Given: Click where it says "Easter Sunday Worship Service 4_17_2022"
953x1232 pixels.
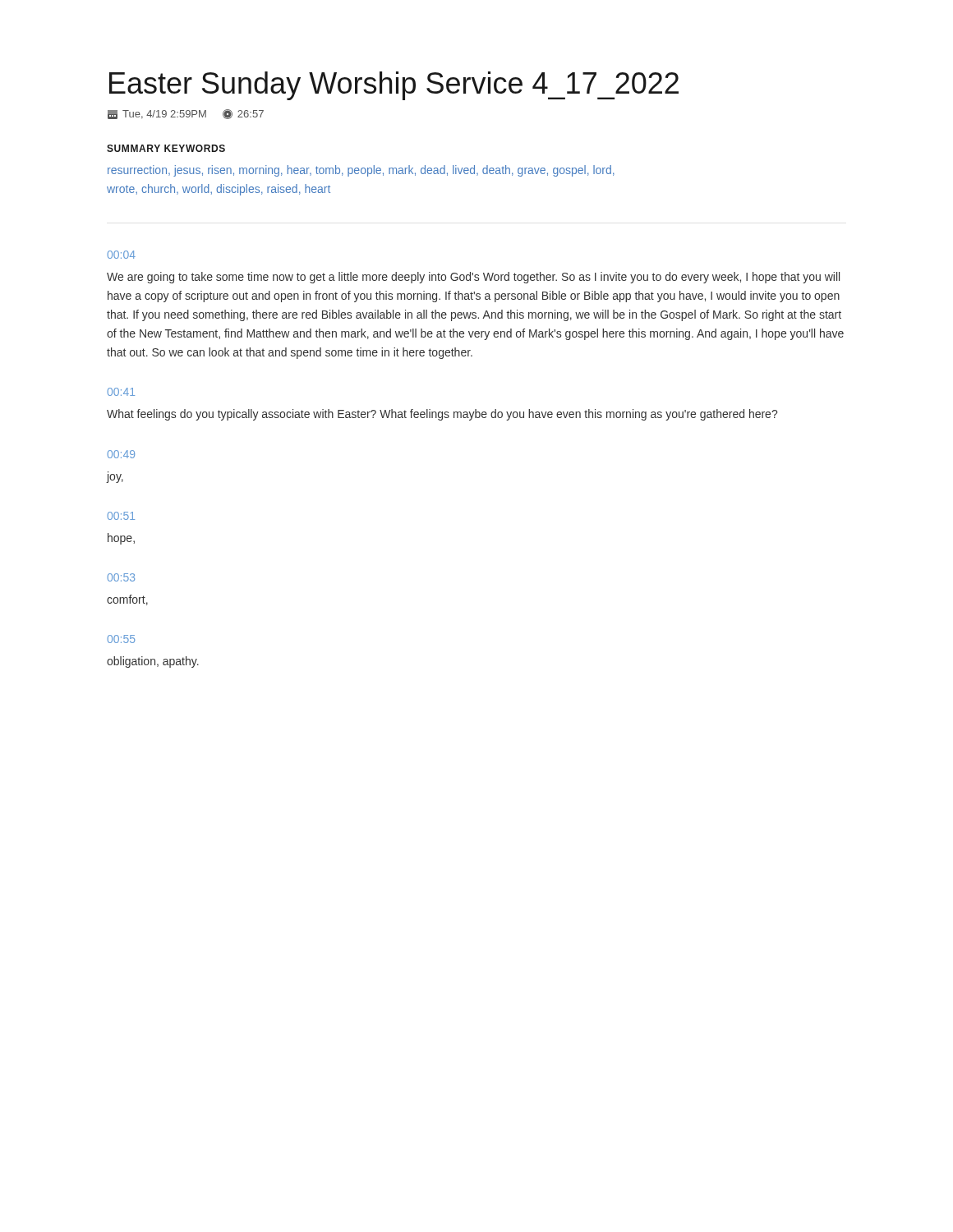Looking at the screenshot, I should pos(476,83).
